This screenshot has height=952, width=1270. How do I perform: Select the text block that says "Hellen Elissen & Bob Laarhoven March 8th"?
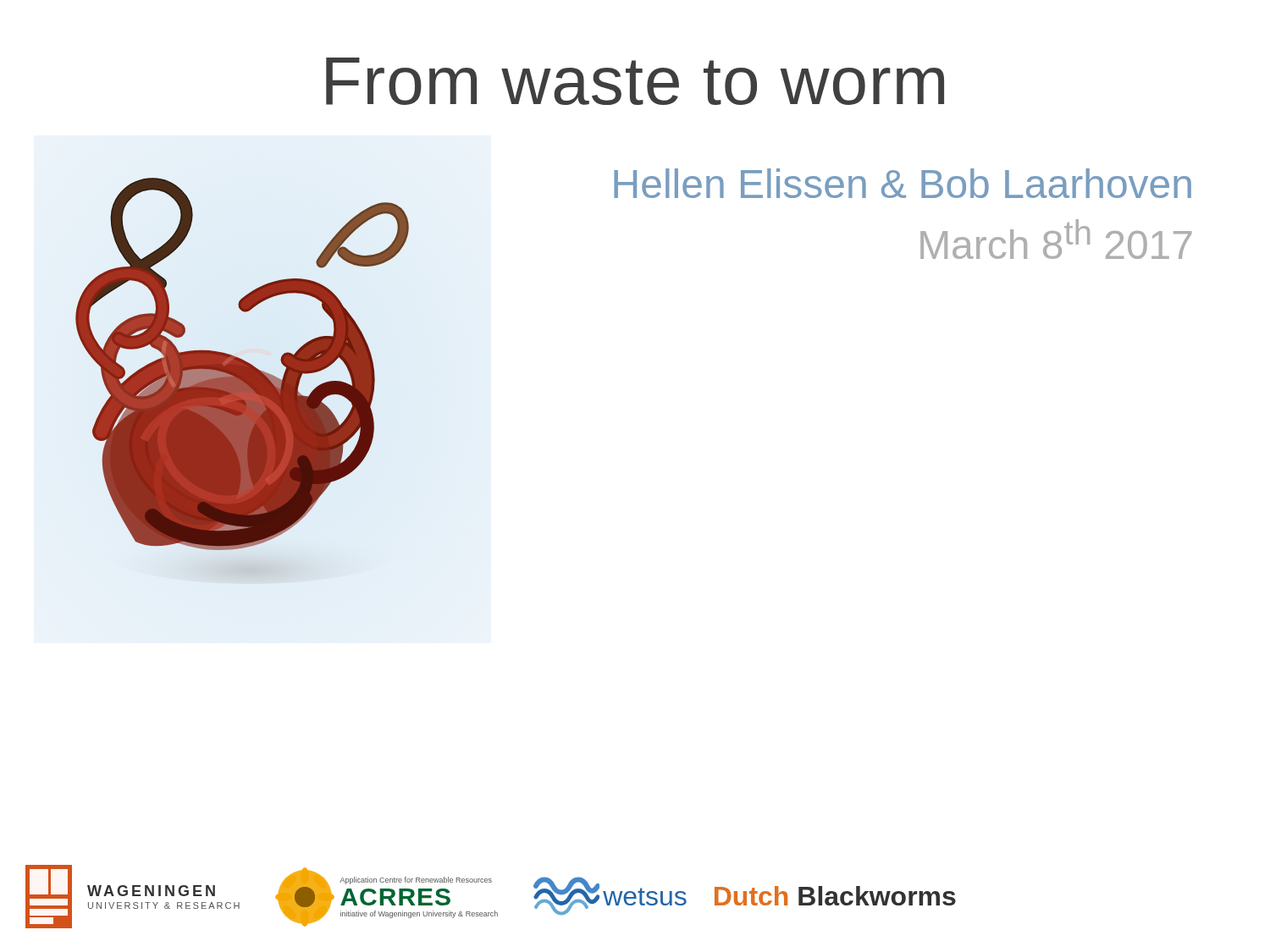pos(902,215)
